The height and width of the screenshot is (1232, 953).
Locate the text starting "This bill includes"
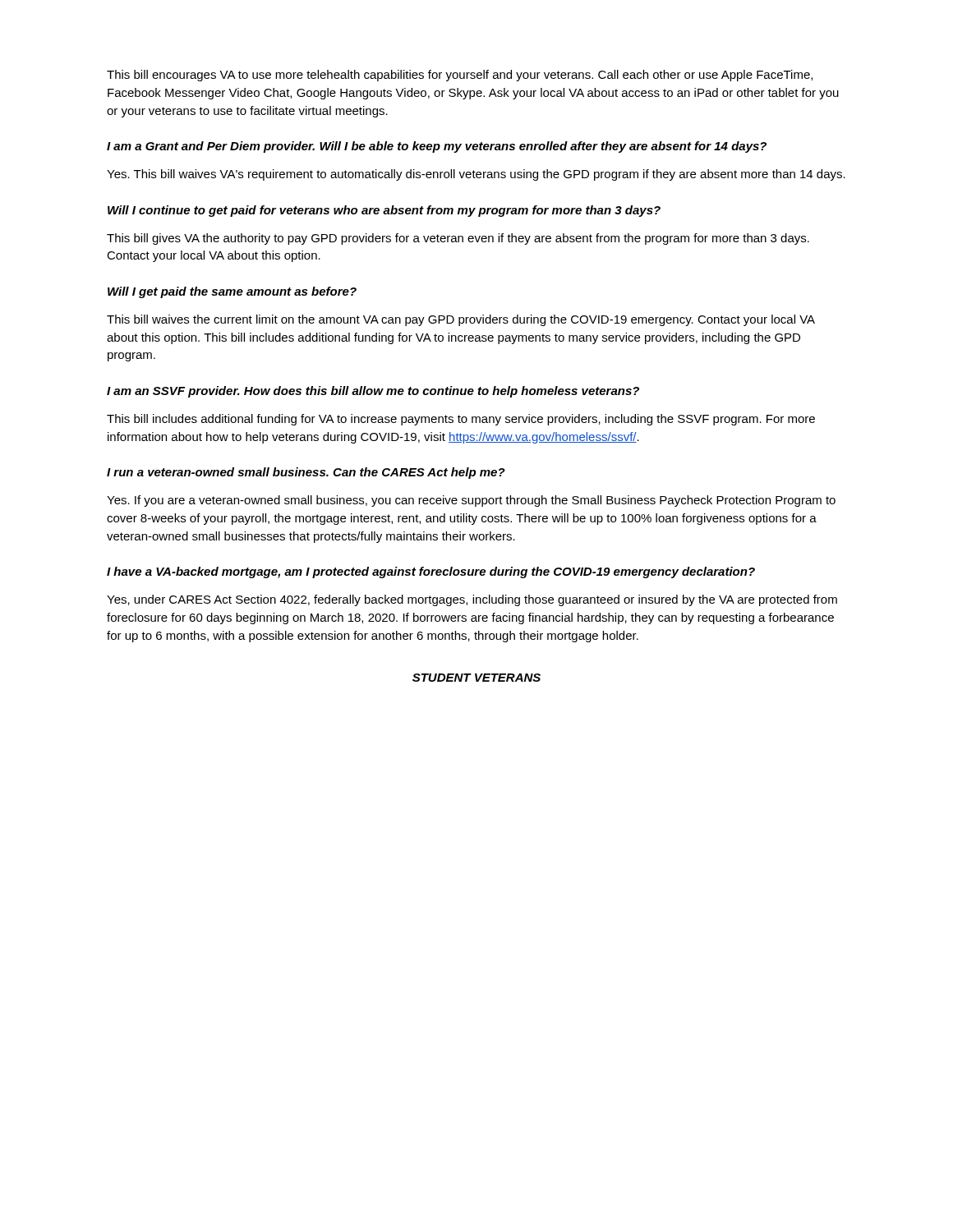click(x=476, y=428)
